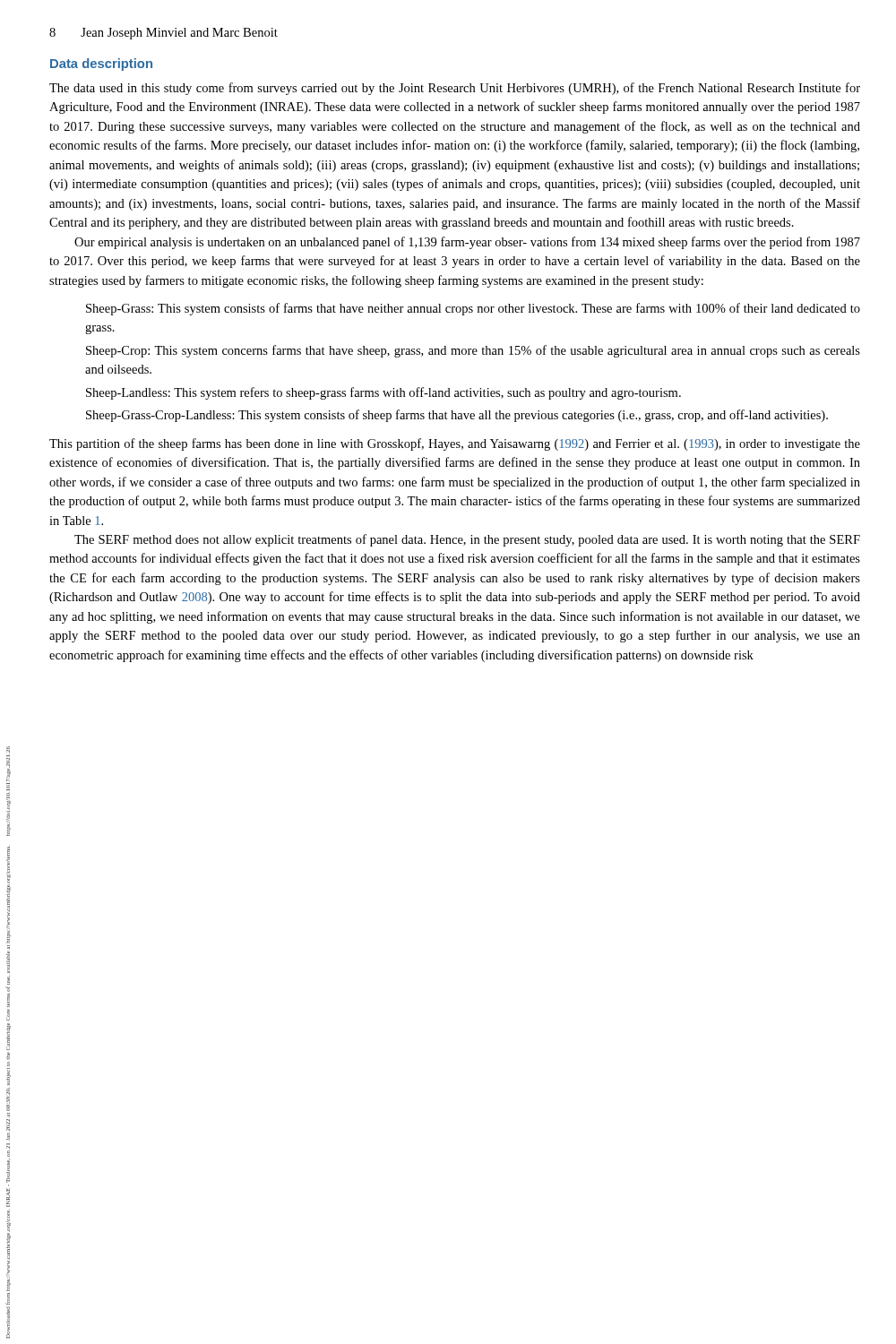
Task: Where is the passage that starts "This partition of the sheep farms"?
Action: pos(455,482)
